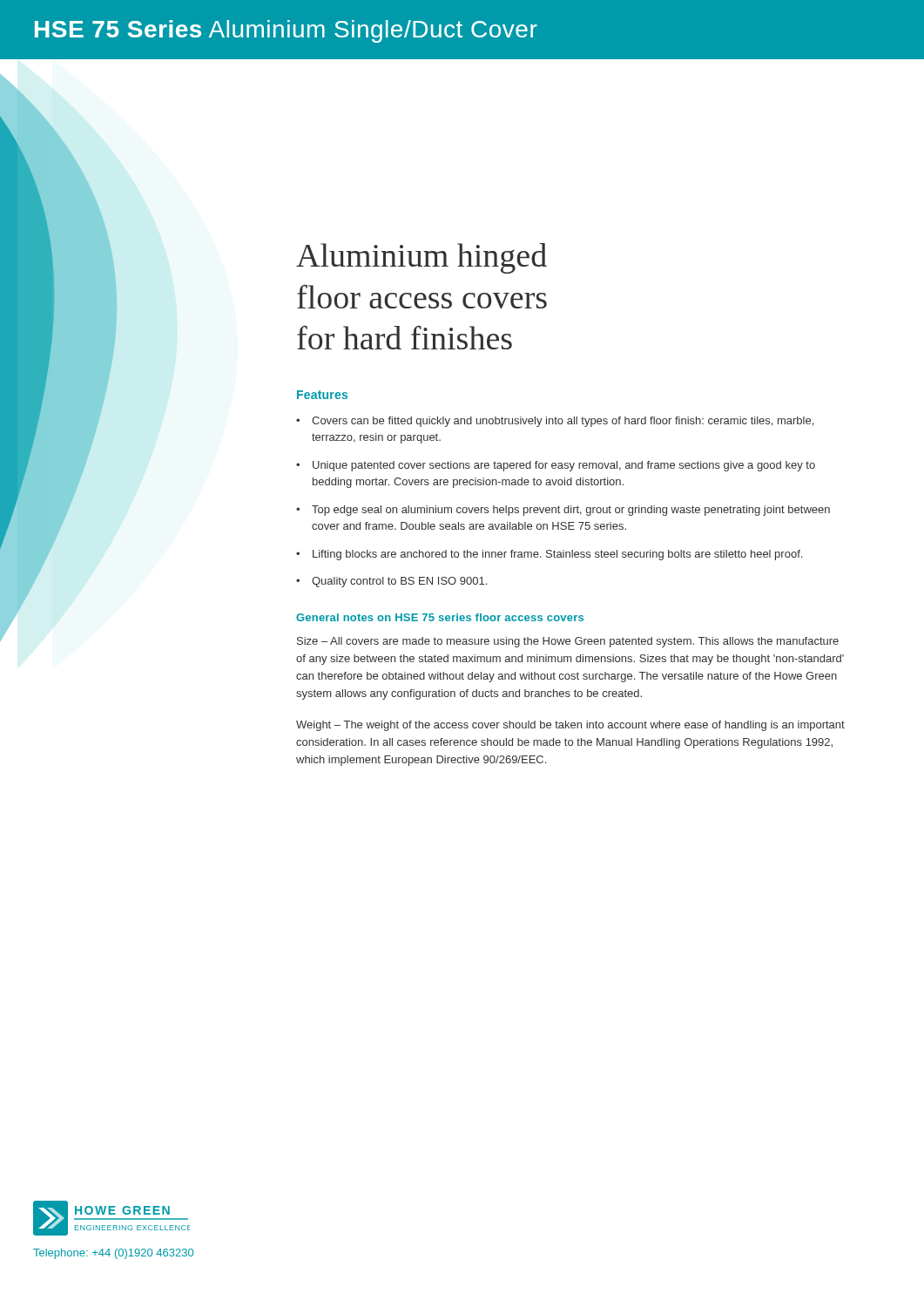Point to the element starting "Weight – The weight of the access"
Viewport: 924px width, 1307px height.
[x=570, y=743]
